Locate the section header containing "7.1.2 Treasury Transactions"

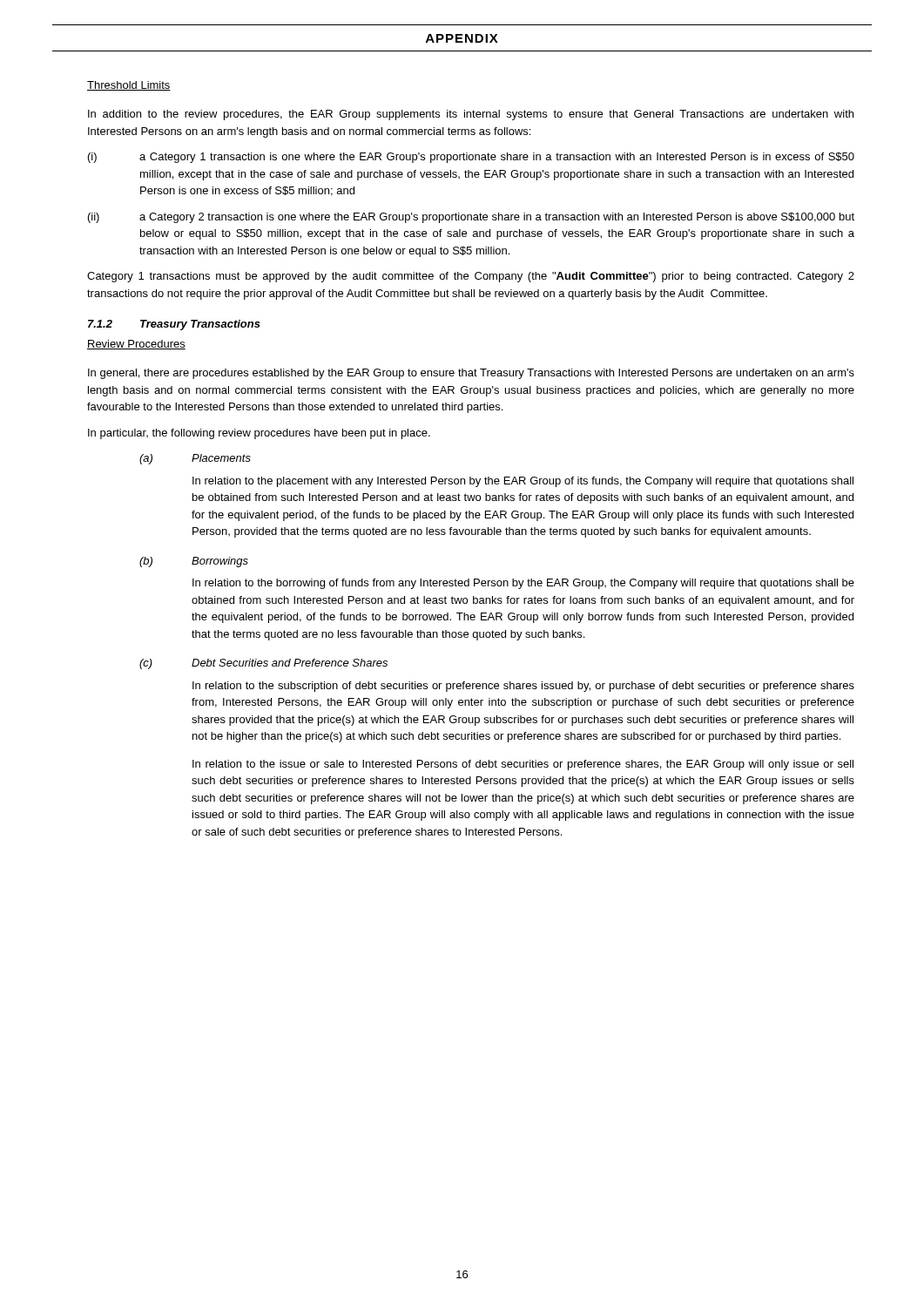(174, 324)
